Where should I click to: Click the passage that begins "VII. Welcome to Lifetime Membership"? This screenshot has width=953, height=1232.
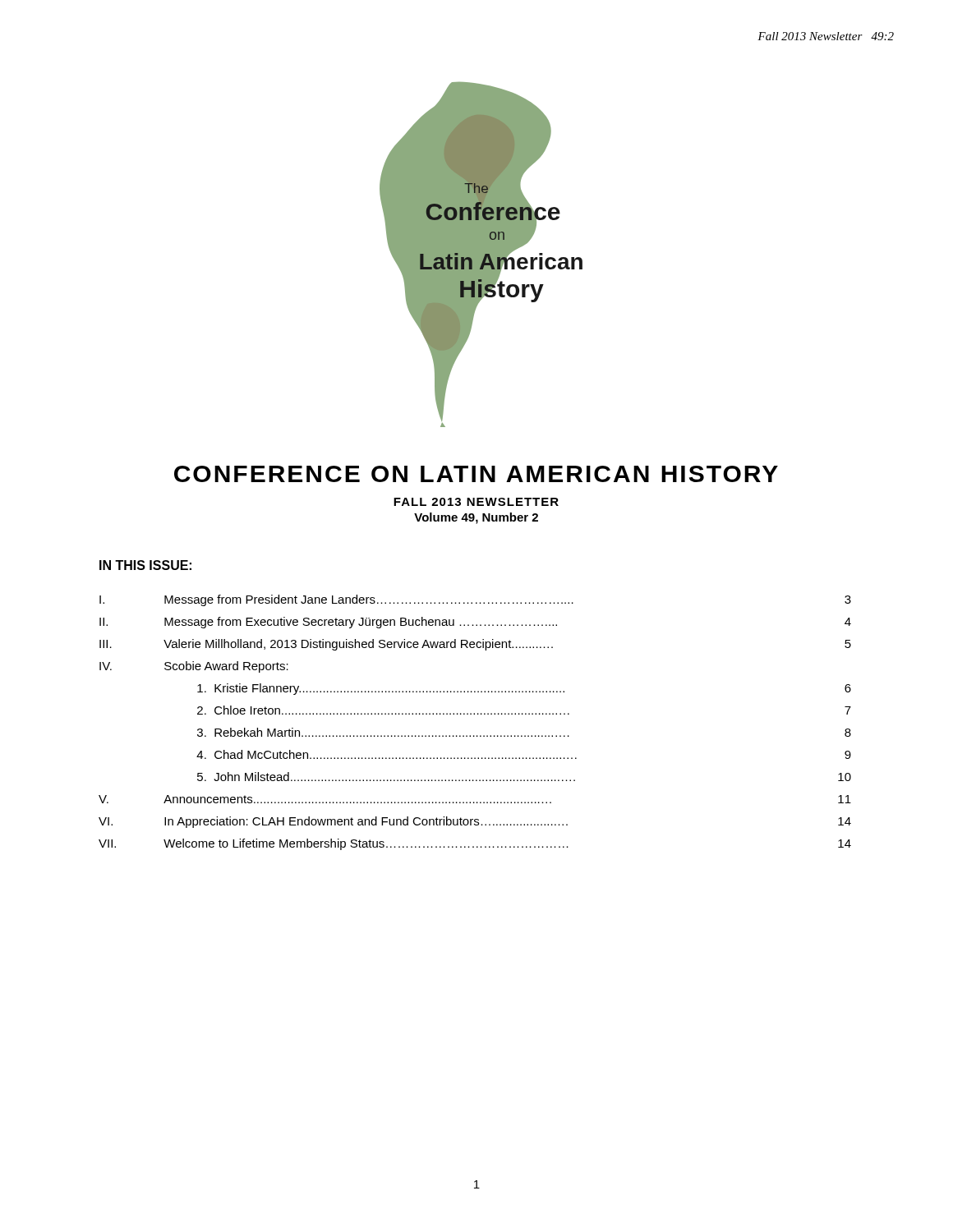coord(476,843)
